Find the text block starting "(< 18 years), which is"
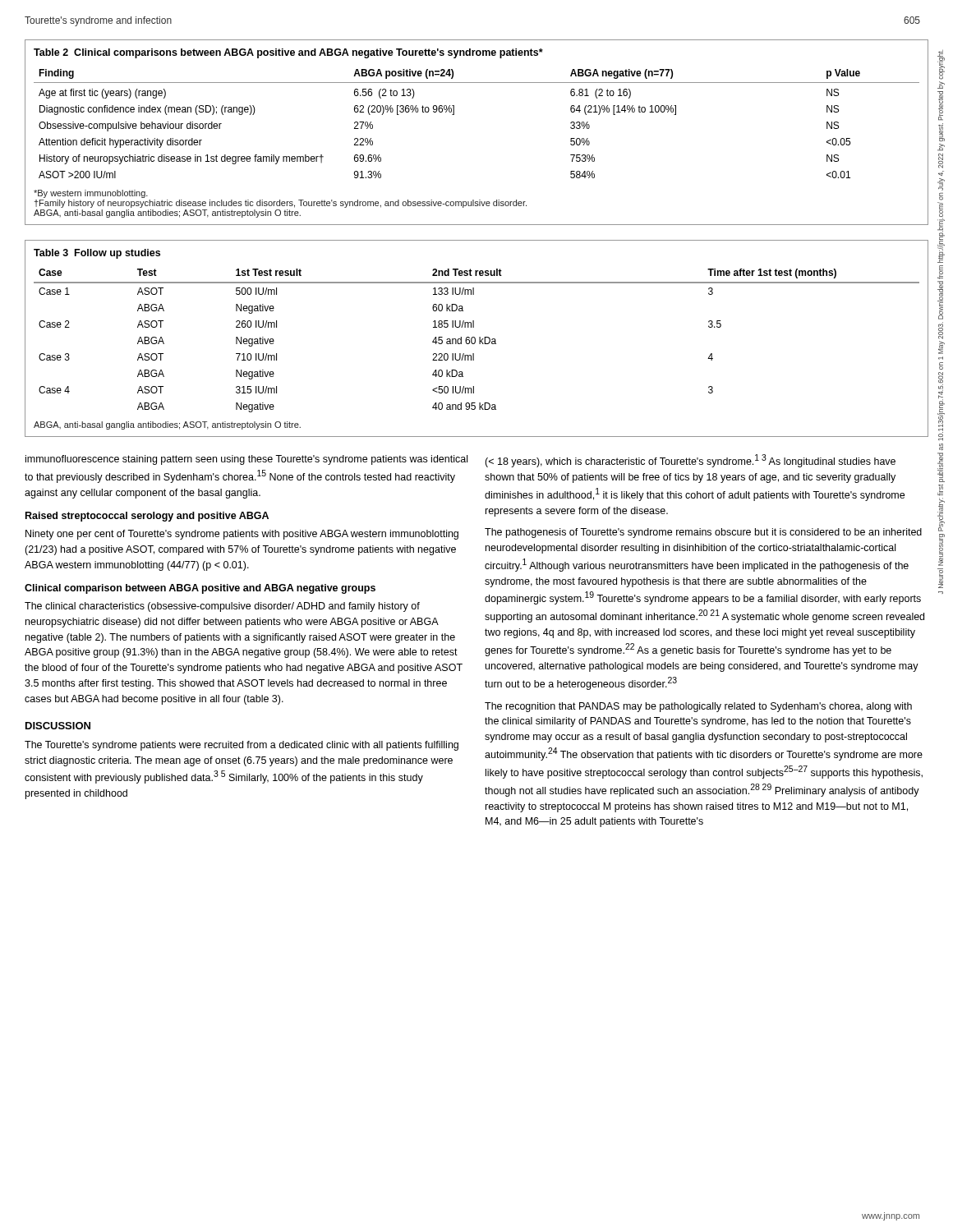The width and height of the screenshot is (953, 1232). pos(695,485)
